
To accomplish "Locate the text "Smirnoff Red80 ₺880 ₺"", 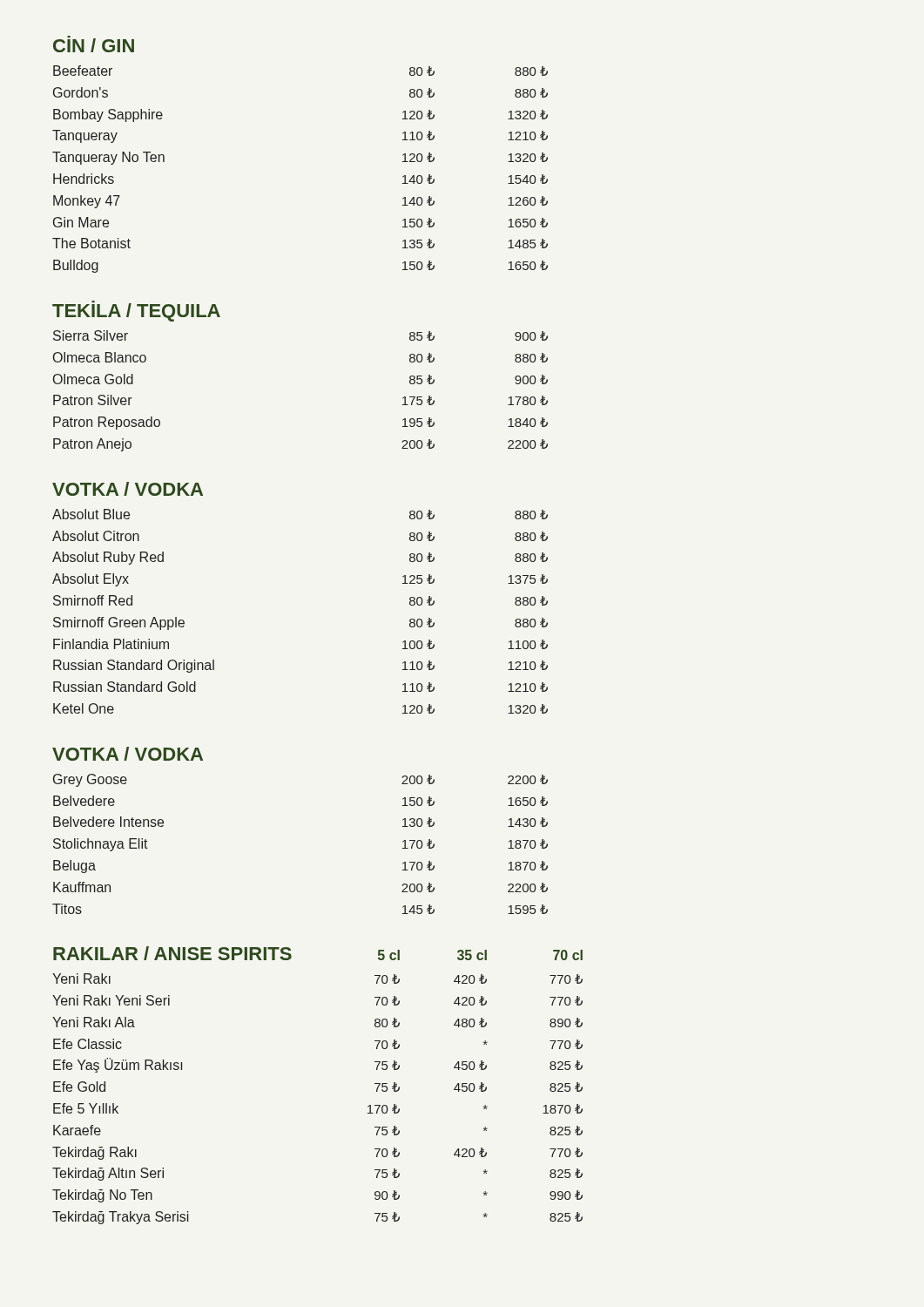I will (91, 599).
